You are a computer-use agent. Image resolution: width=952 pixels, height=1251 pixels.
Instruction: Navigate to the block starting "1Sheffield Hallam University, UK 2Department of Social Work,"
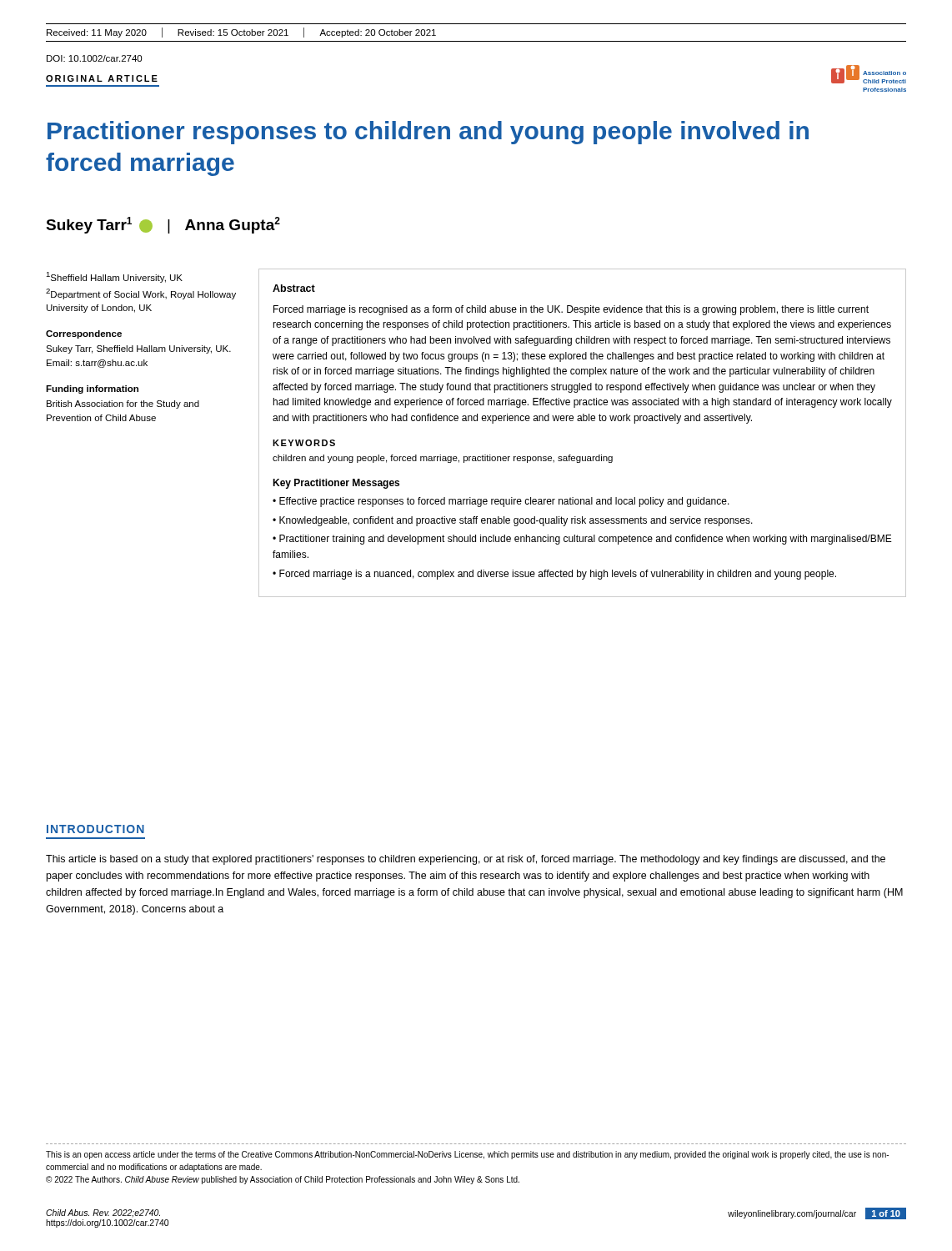click(x=141, y=291)
